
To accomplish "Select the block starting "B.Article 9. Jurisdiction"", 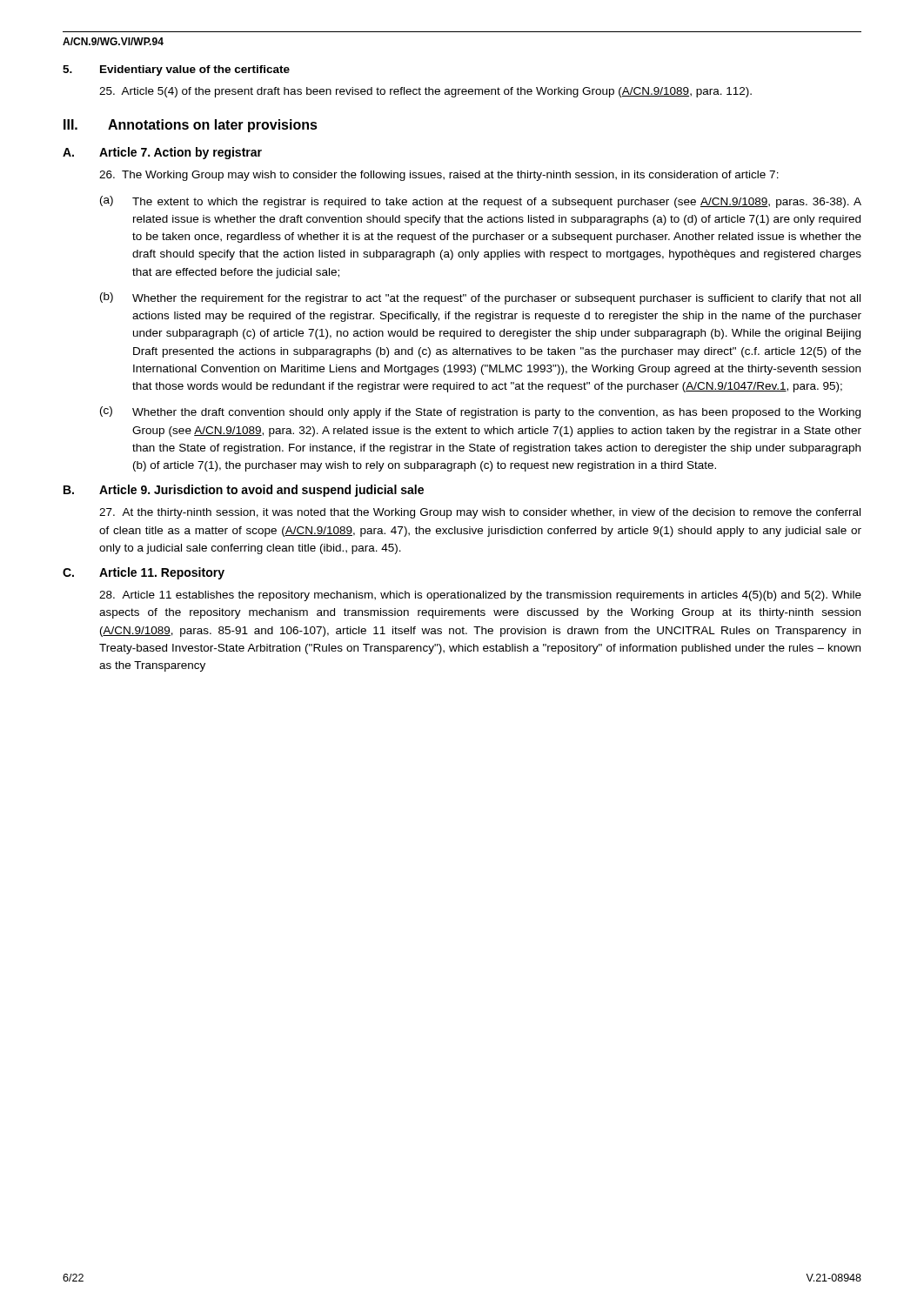I will tap(243, 490).
